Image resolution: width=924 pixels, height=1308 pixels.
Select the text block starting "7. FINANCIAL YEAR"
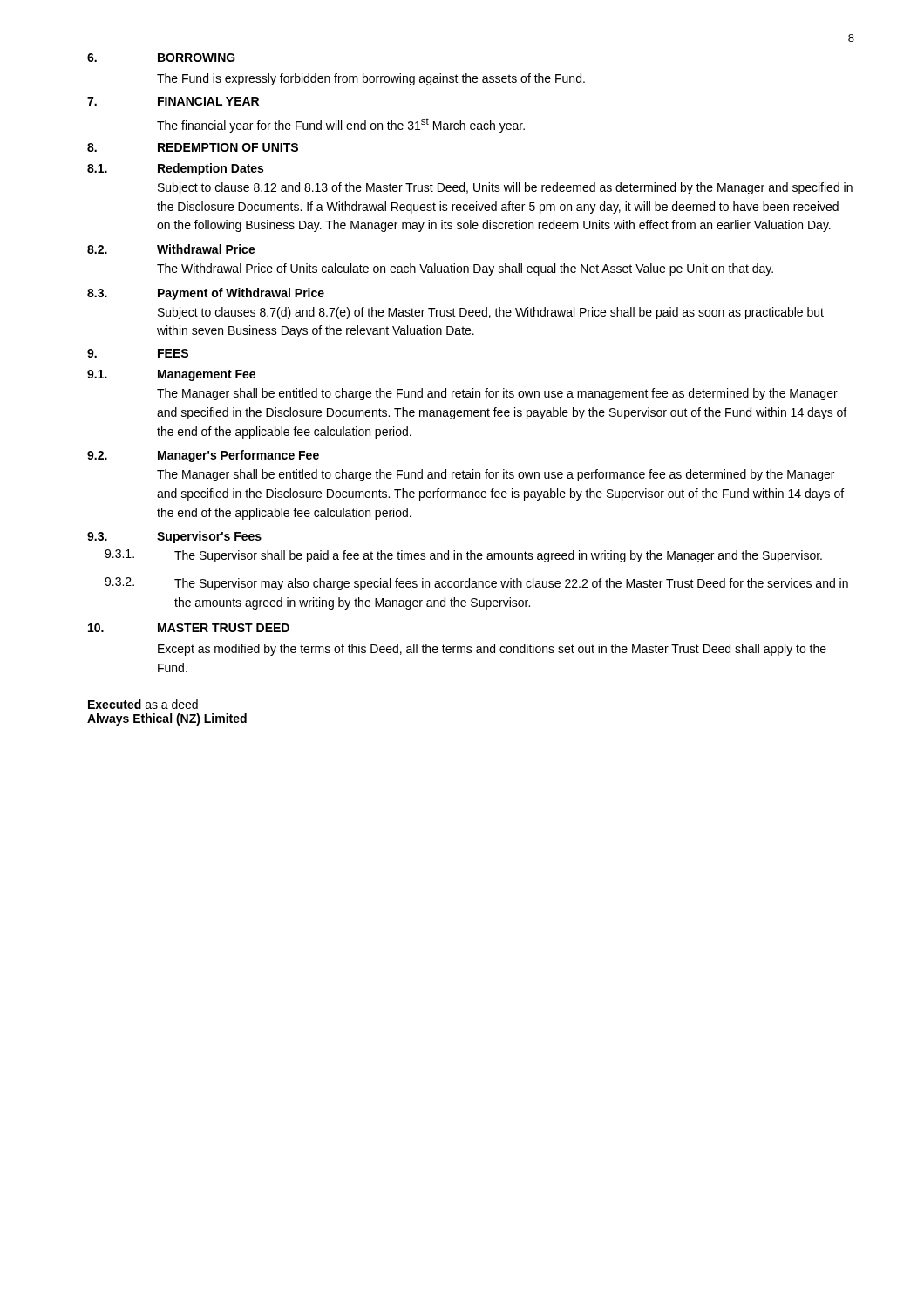tap(173, 101)
